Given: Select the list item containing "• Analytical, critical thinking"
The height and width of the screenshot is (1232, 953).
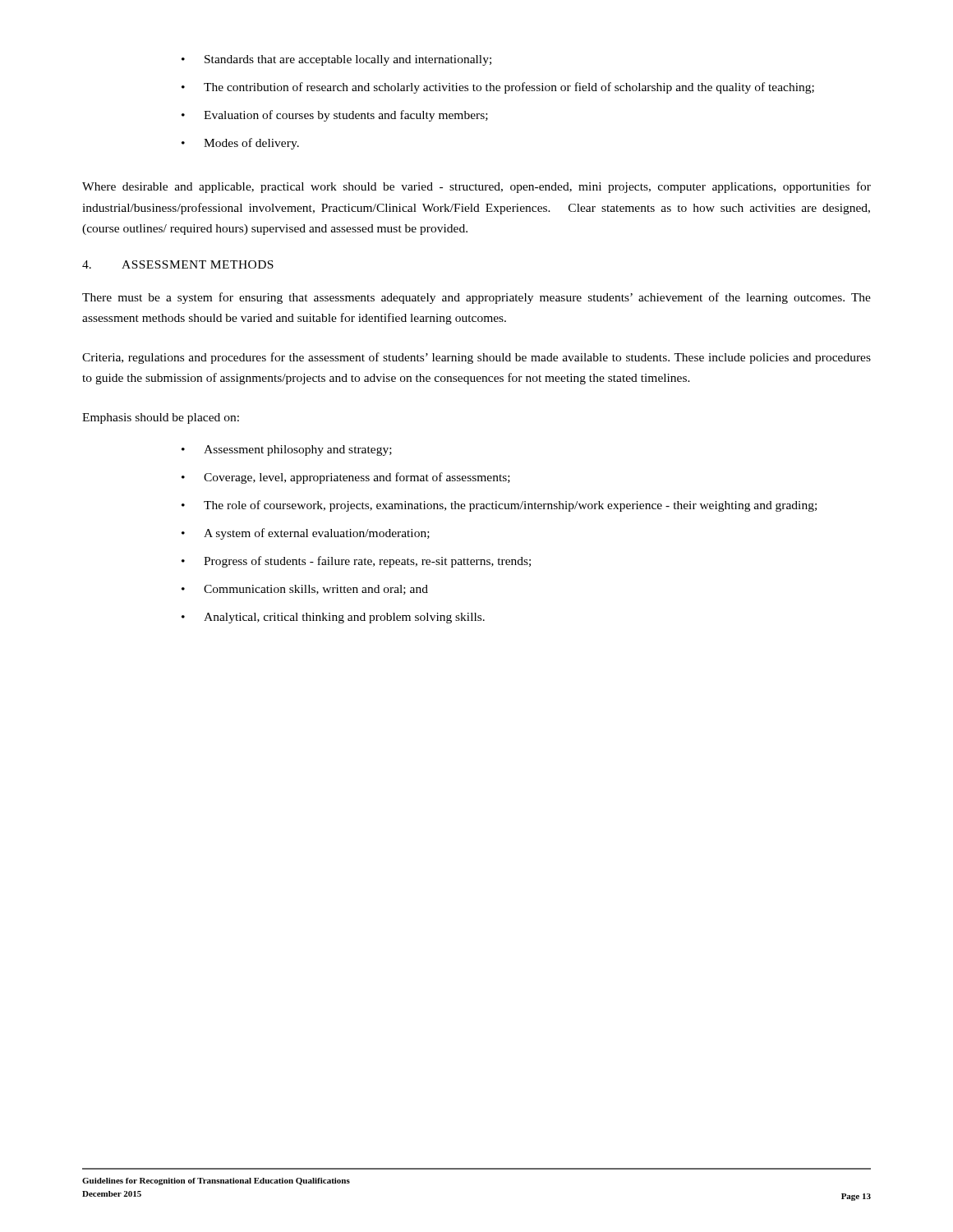Looking at the screenshot, I should click(333, 616).
